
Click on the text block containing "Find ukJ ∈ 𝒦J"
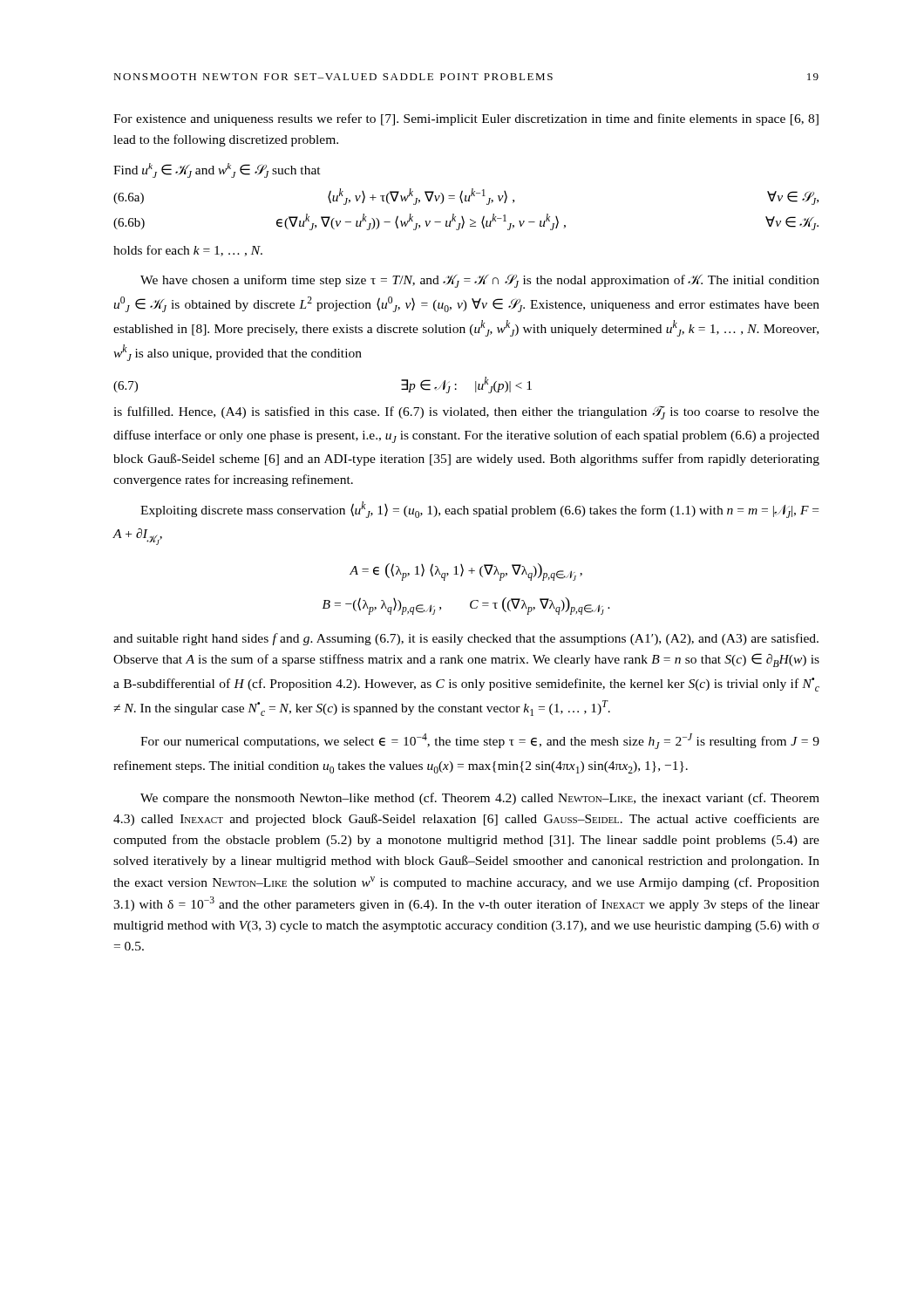(217, 170)
